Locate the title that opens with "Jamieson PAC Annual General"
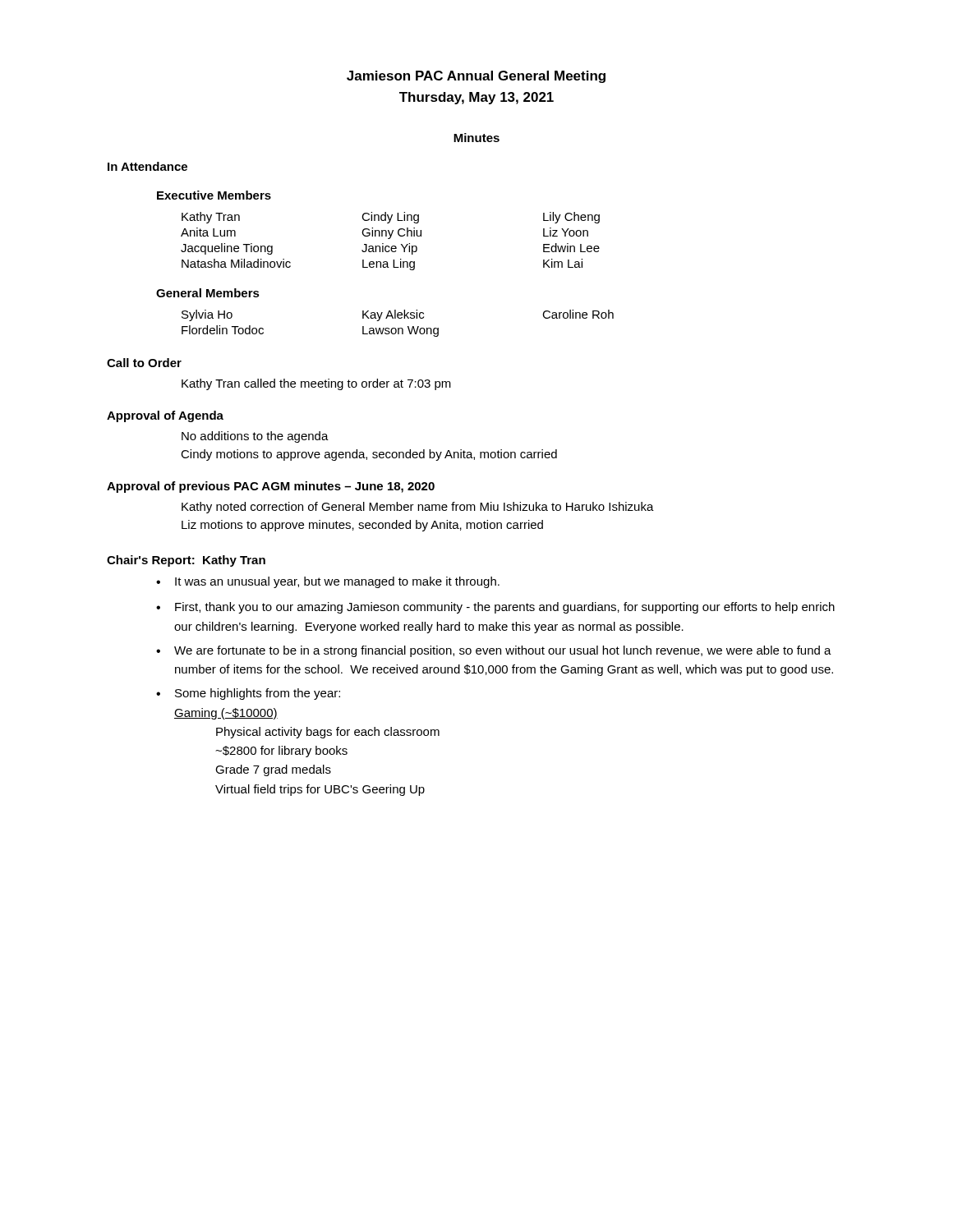This screenshot has width=953, height=1232. point(476,87)
